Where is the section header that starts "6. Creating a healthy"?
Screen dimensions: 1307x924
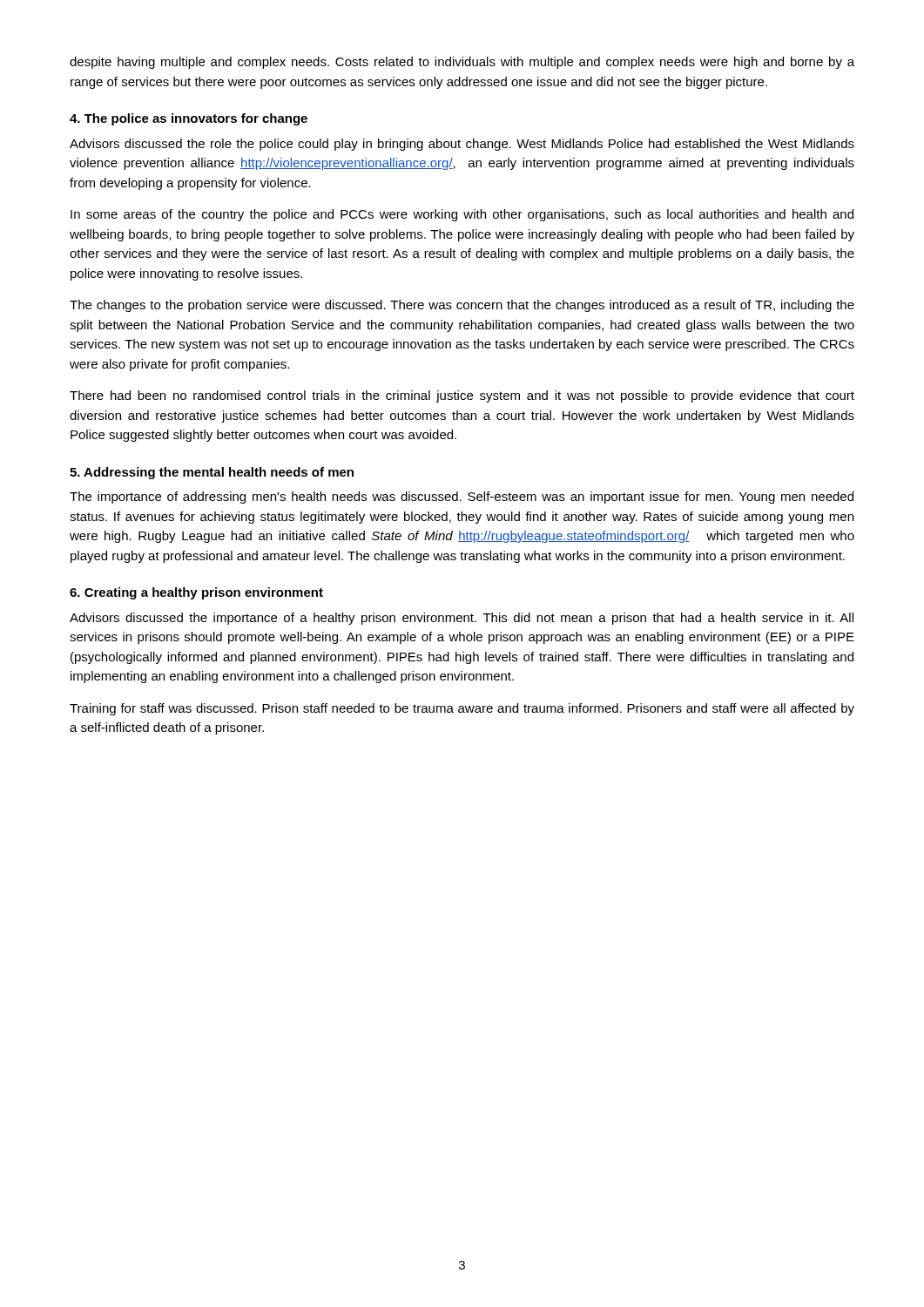196,592
